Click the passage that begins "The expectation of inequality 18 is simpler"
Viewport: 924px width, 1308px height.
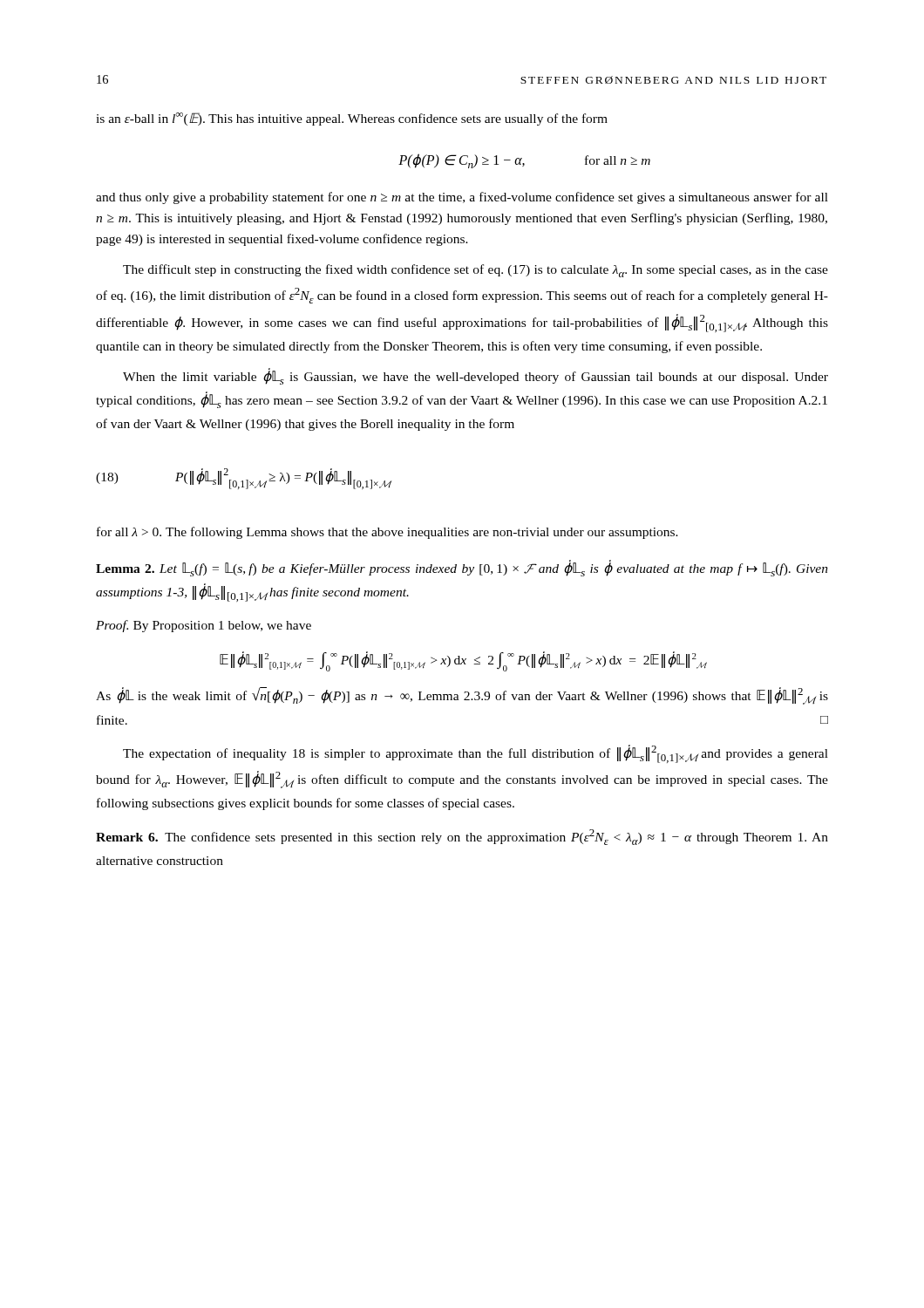click(x=462, y=777)
